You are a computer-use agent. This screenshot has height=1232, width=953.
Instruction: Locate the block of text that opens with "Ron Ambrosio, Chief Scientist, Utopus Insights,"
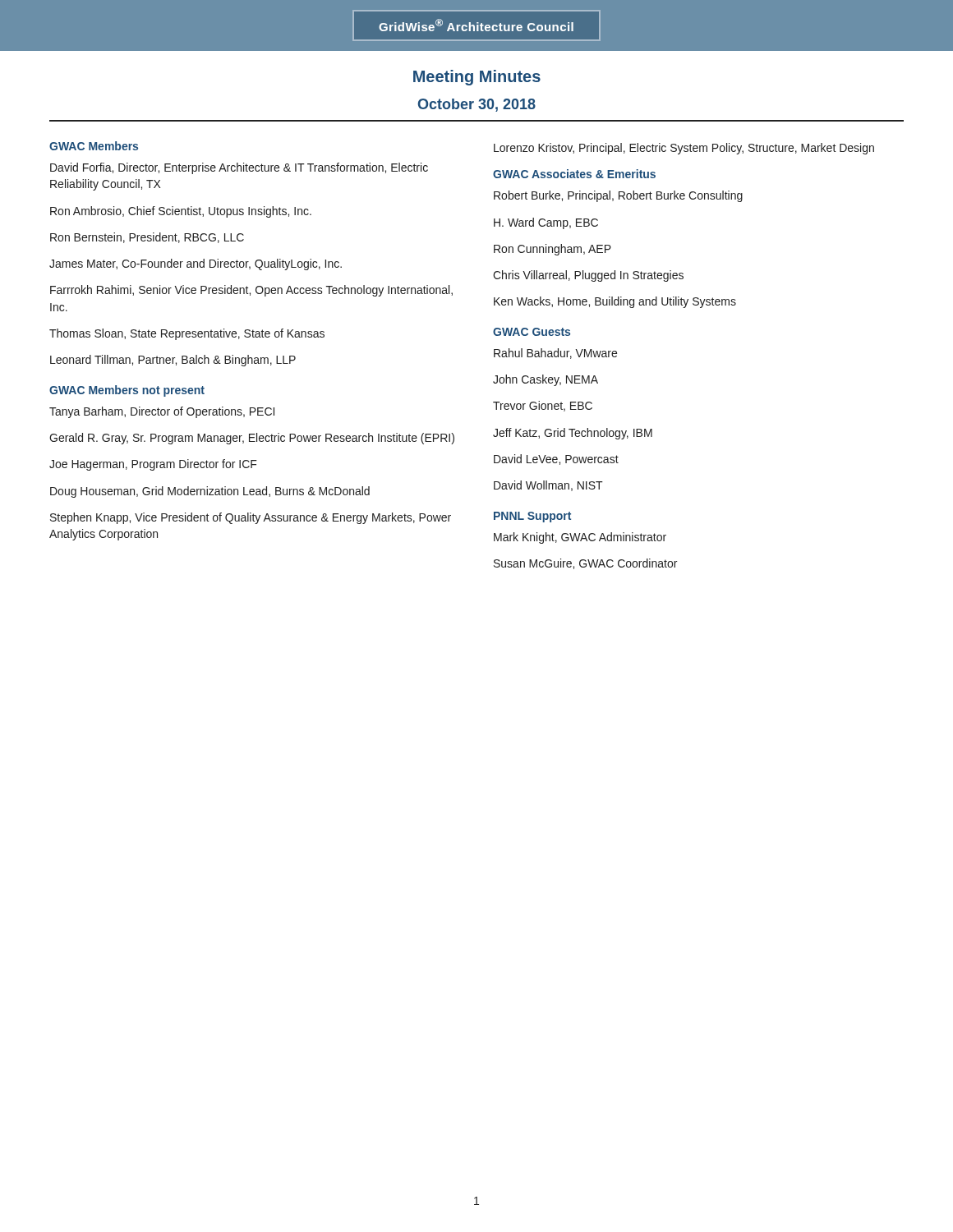(x=181, y=211)
